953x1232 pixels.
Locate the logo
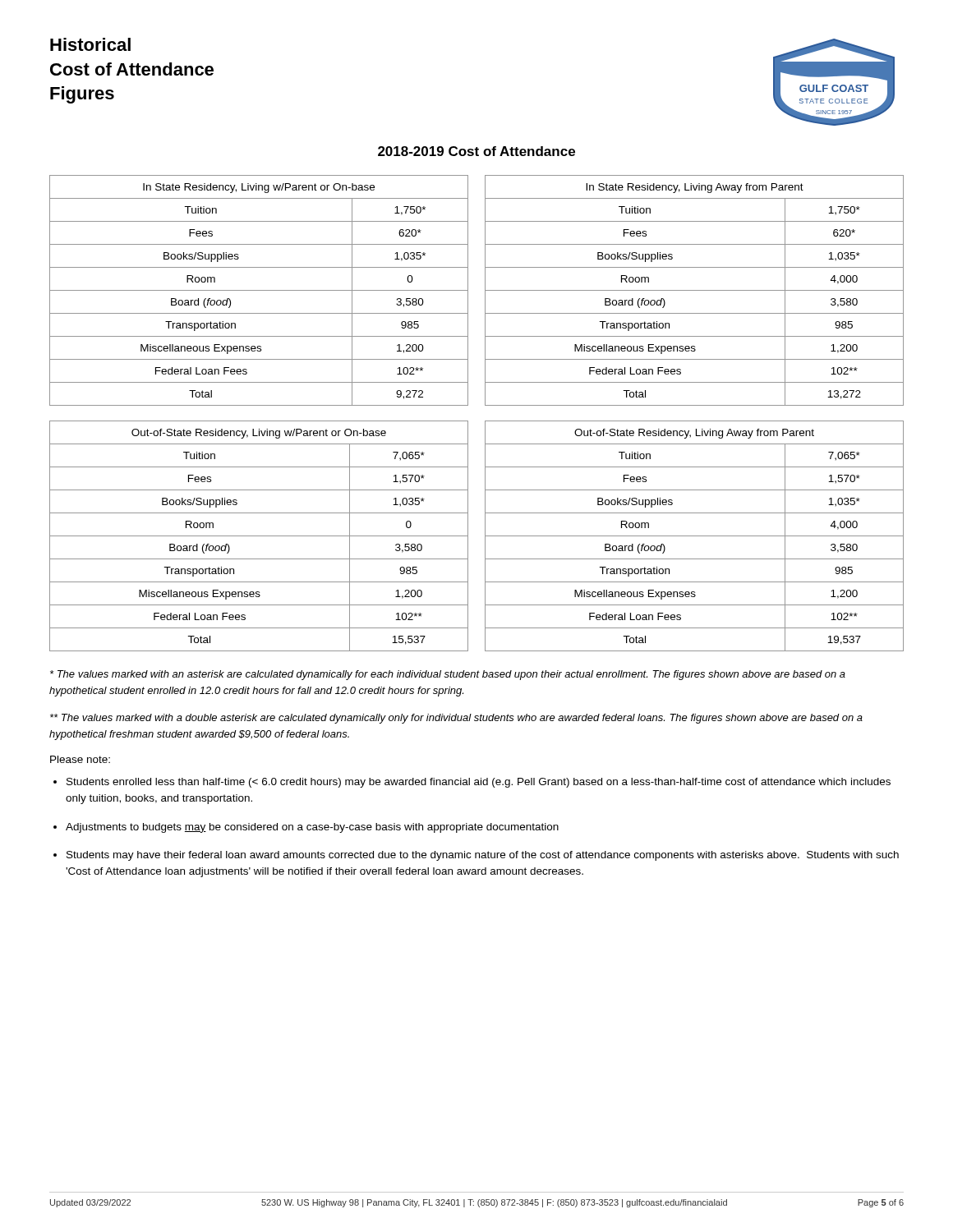pos(834,80)
